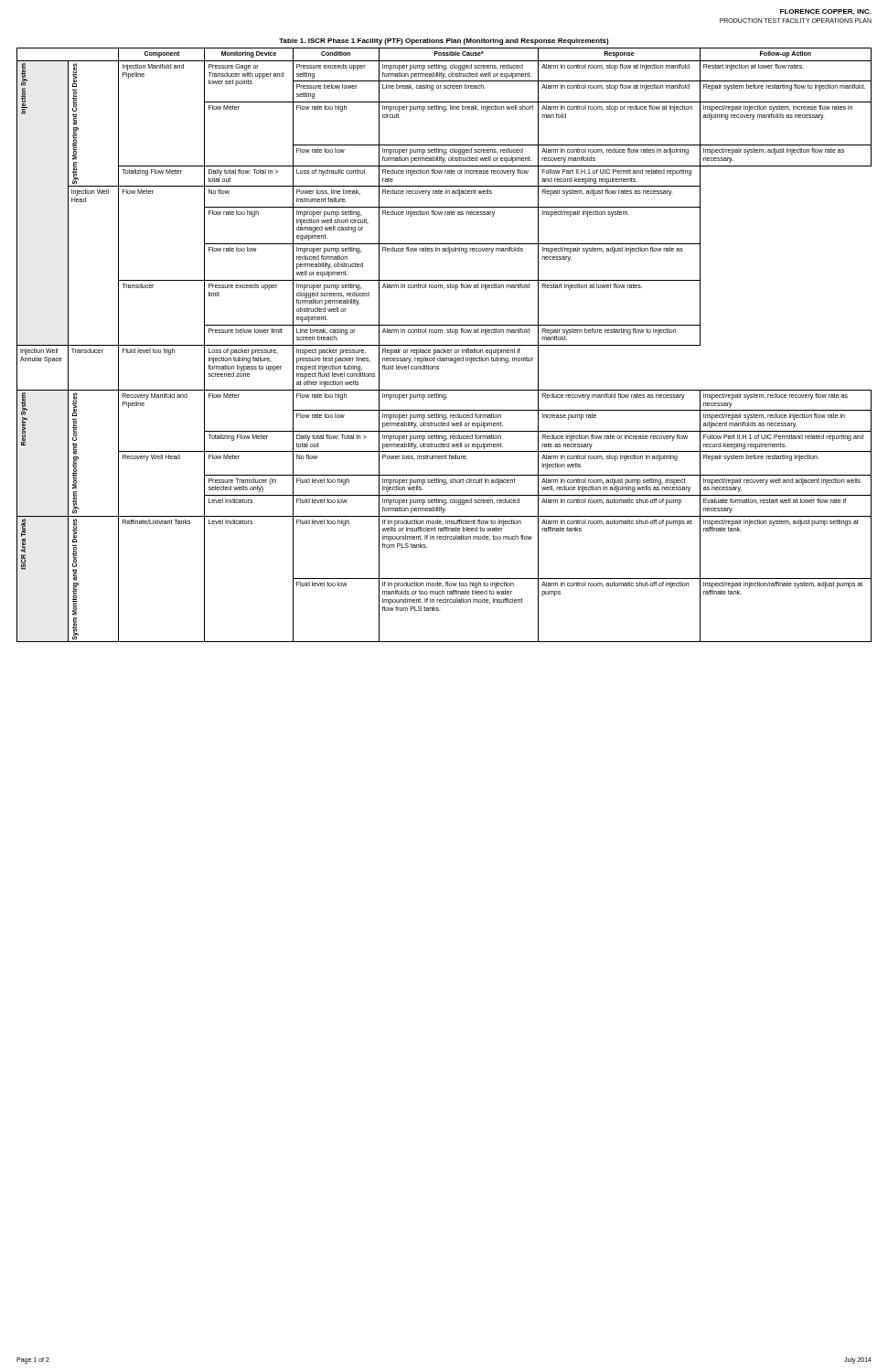Find the title containing "Table 1. ISCR Phase 1"
Image resolution: width=888 pixels, height=1372 pixels.
click(x=444, y=41)
